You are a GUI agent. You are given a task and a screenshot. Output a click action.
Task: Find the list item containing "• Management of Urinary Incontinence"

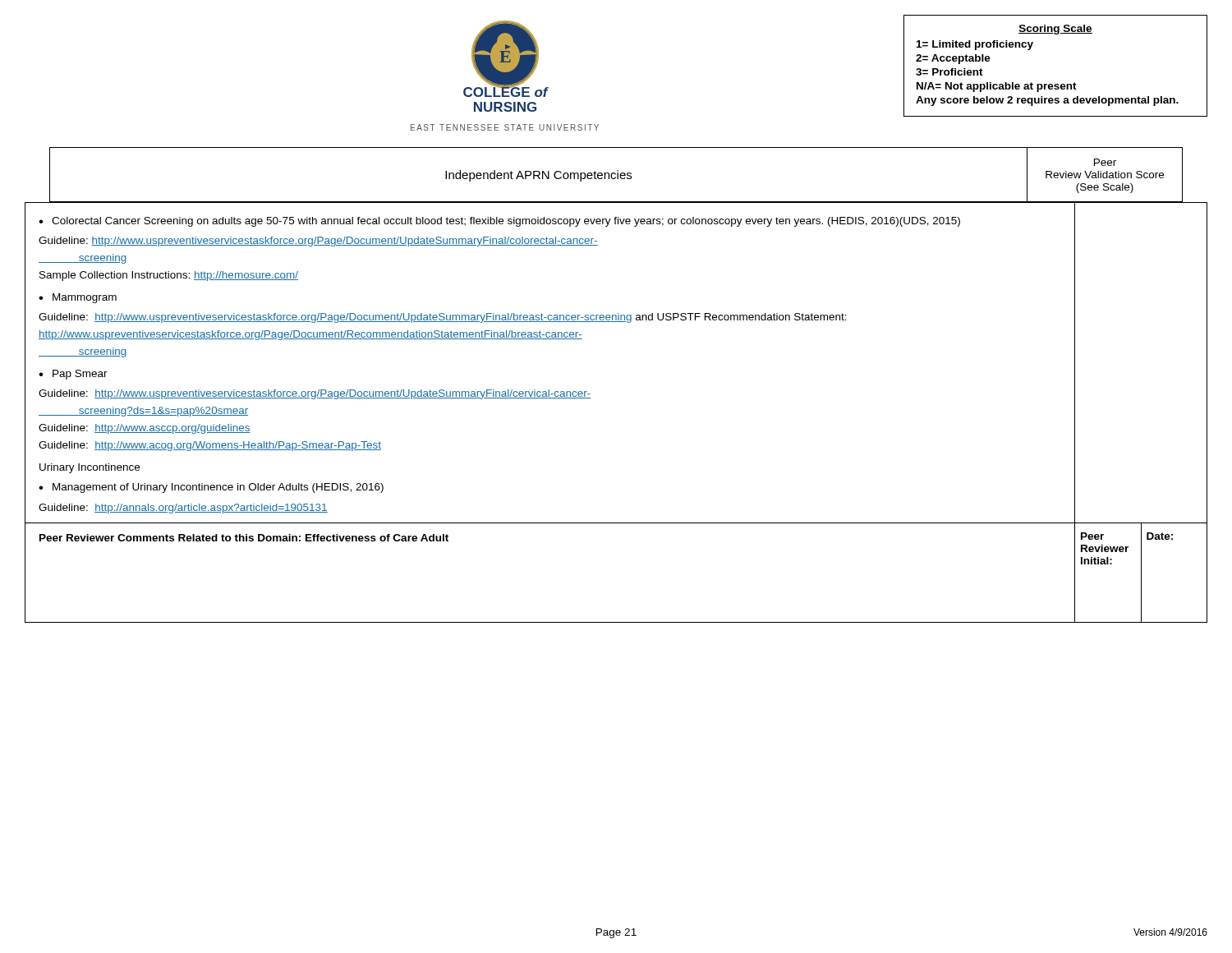211,488
